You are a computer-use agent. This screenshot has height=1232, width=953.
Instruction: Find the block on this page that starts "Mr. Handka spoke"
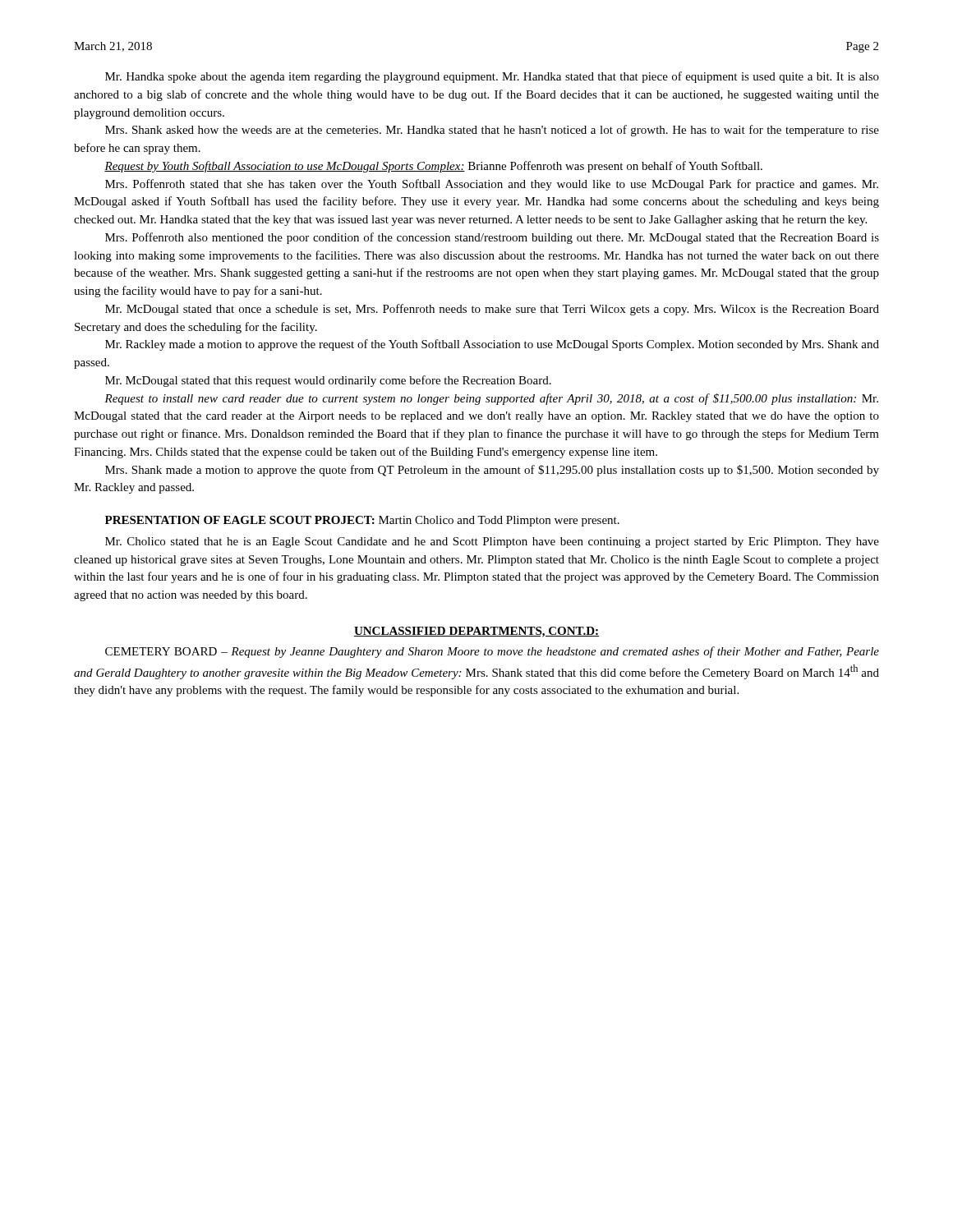pyautogui.click(x=476, y=95)
